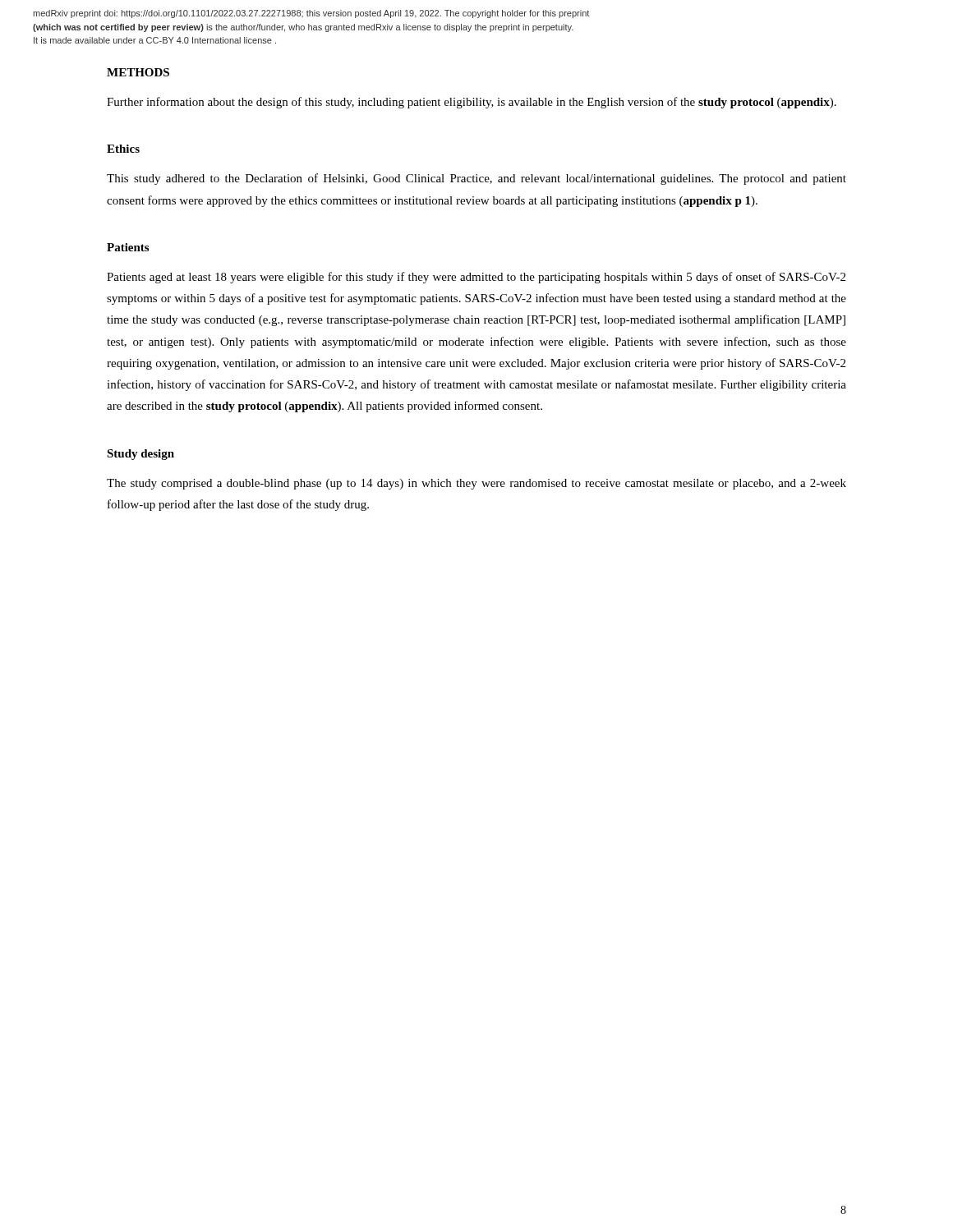Locate the text block with the text "The study comprised a double-blind phase (up to"
The height and width of the screenshot is (1232, 953).
tap(476, 493)
